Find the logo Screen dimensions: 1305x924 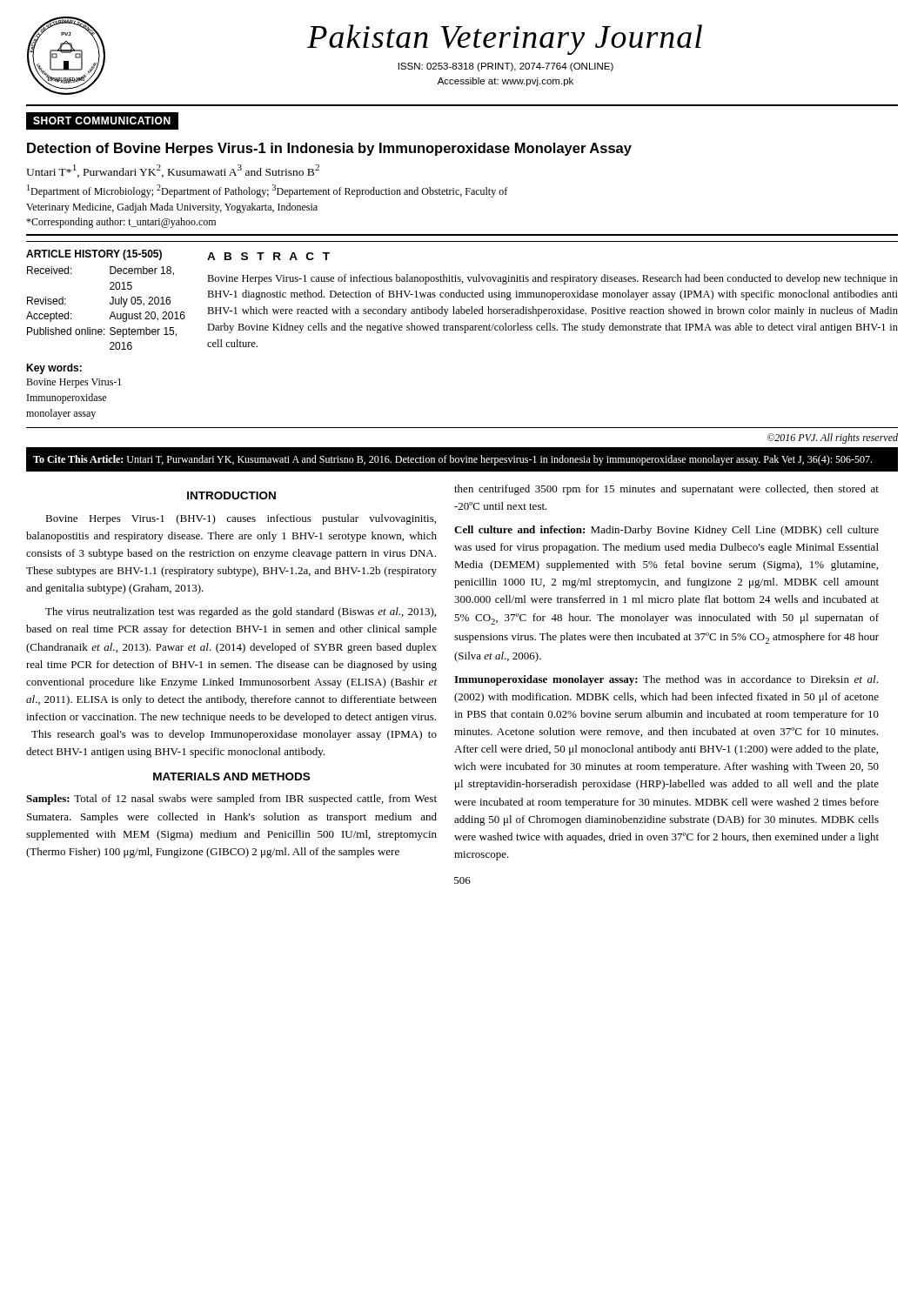70,57
